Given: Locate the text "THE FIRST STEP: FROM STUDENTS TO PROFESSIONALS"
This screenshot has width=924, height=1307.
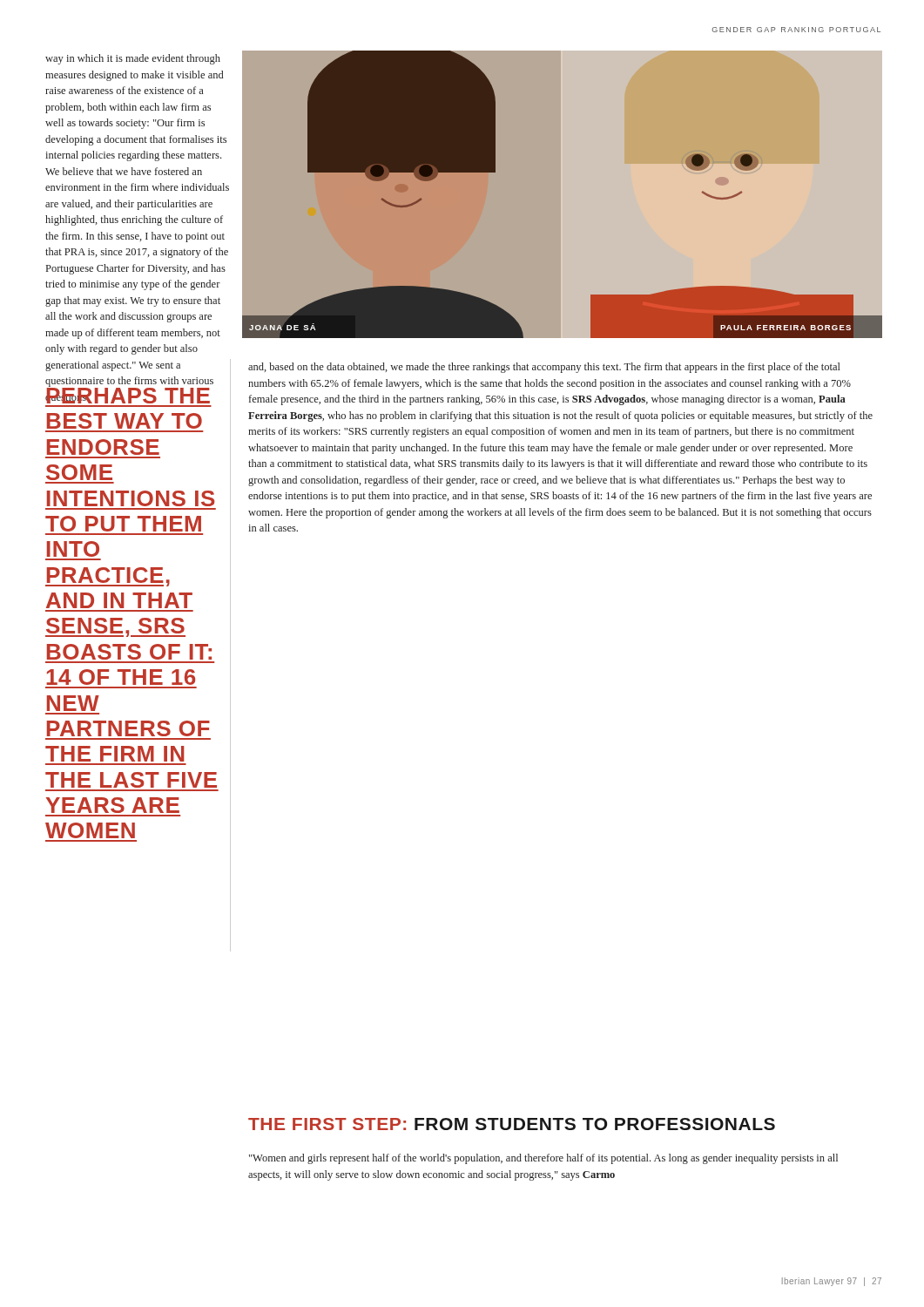Looking at the screenshot, I should tap(561, 1124).
